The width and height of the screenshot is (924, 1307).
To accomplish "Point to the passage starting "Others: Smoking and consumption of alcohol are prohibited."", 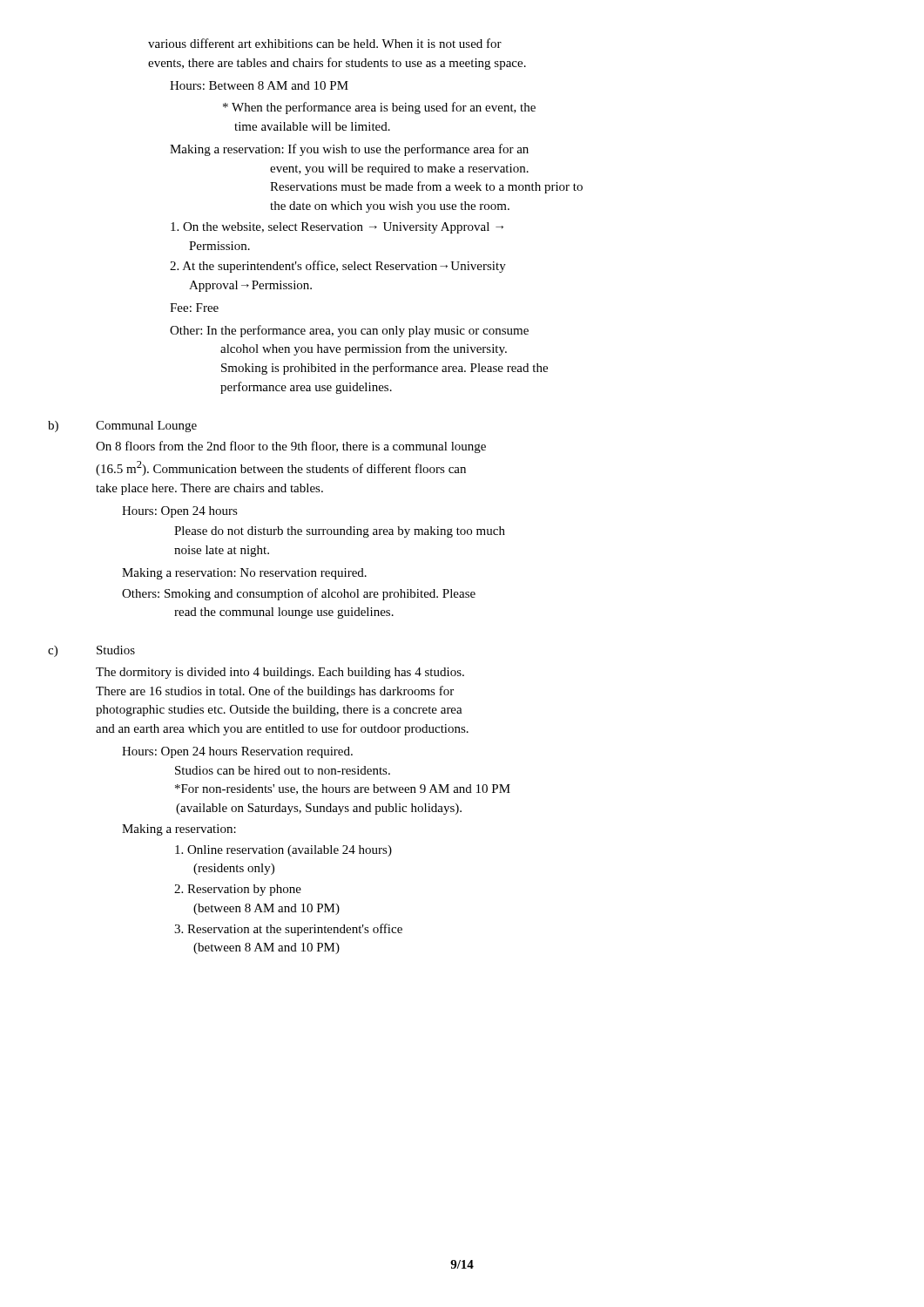I will (x=299, y=602).
